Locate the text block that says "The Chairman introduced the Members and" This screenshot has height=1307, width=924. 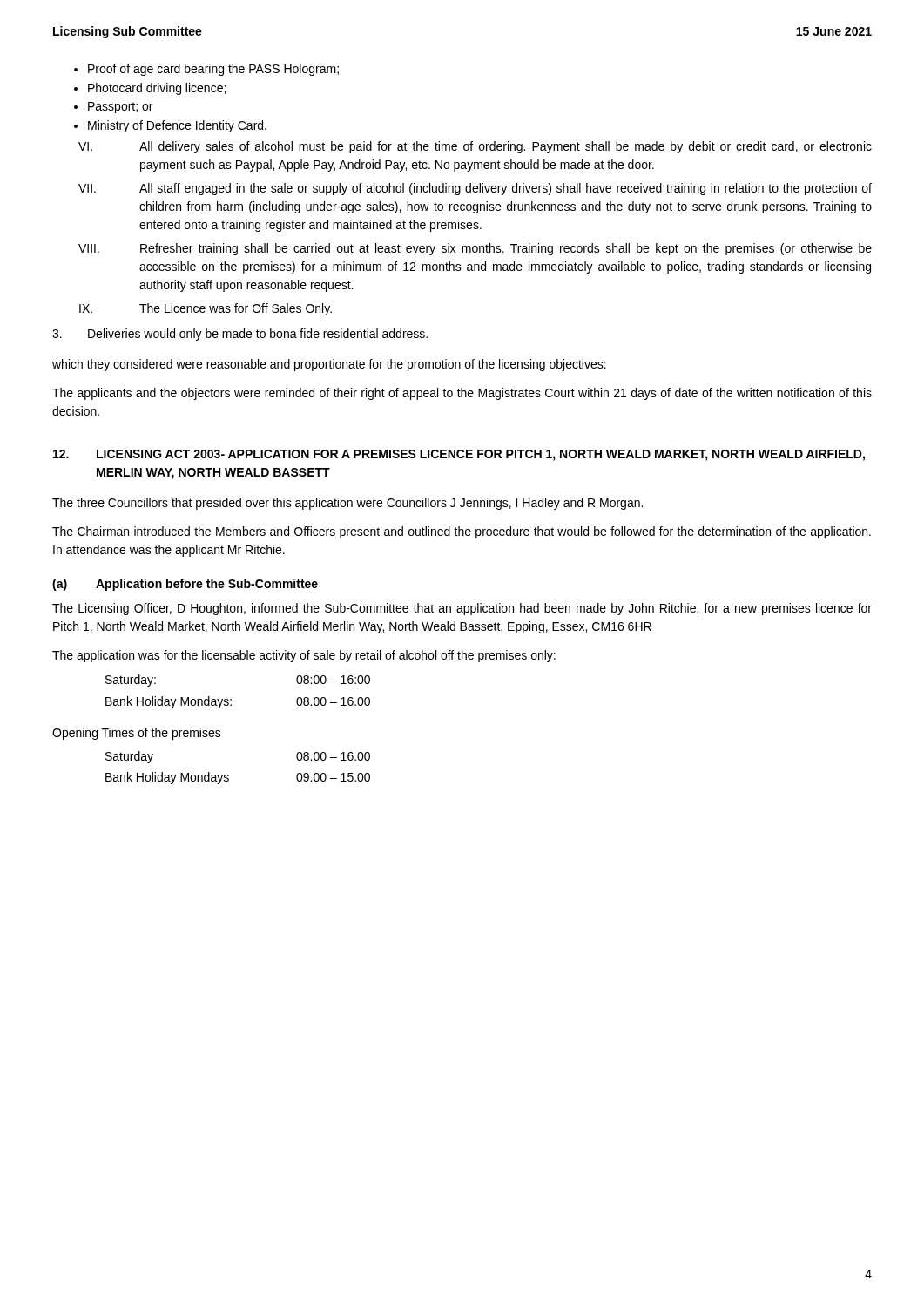click(462, 541)
